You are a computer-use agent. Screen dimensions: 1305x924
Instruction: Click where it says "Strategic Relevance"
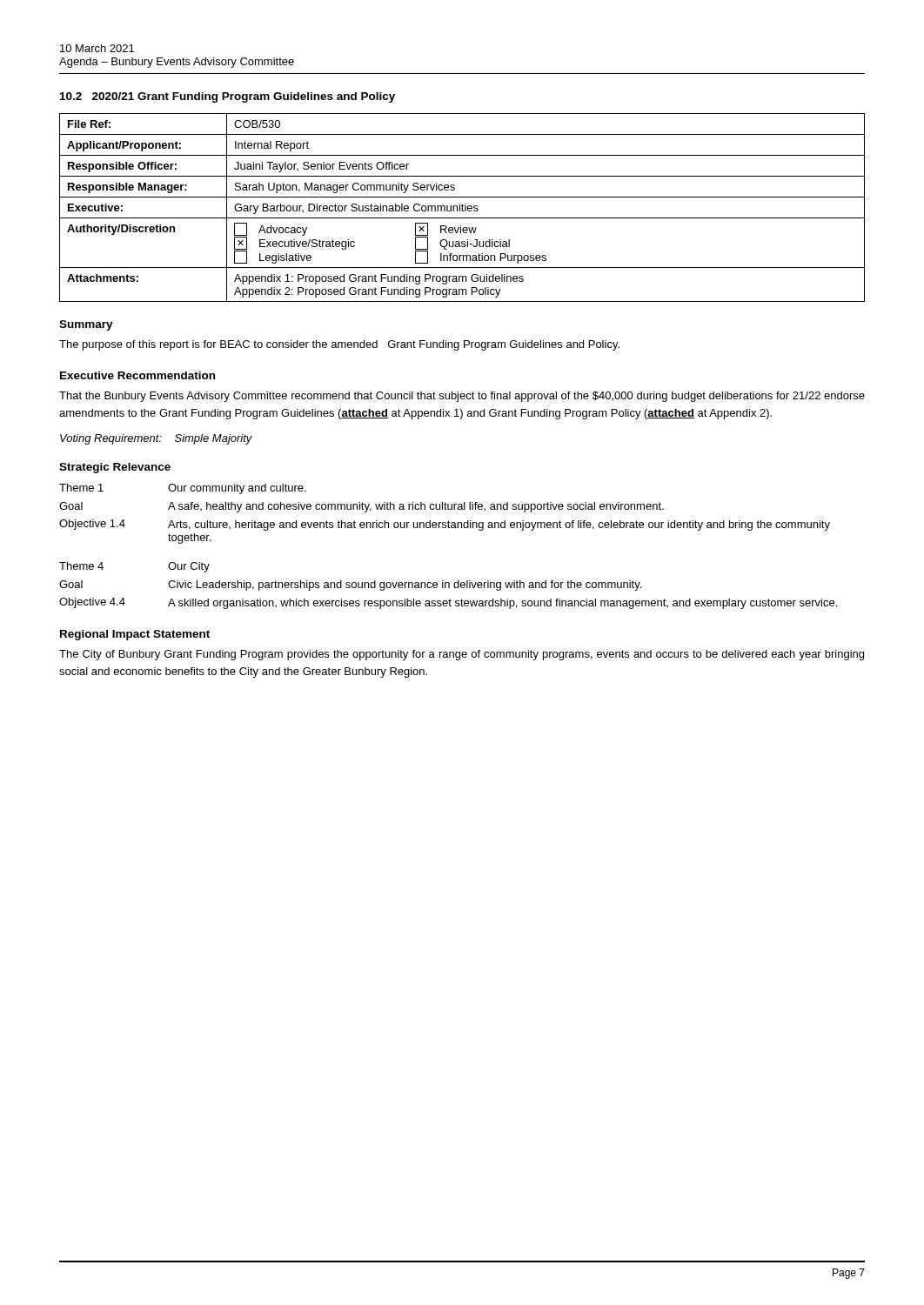pos(115,466)
